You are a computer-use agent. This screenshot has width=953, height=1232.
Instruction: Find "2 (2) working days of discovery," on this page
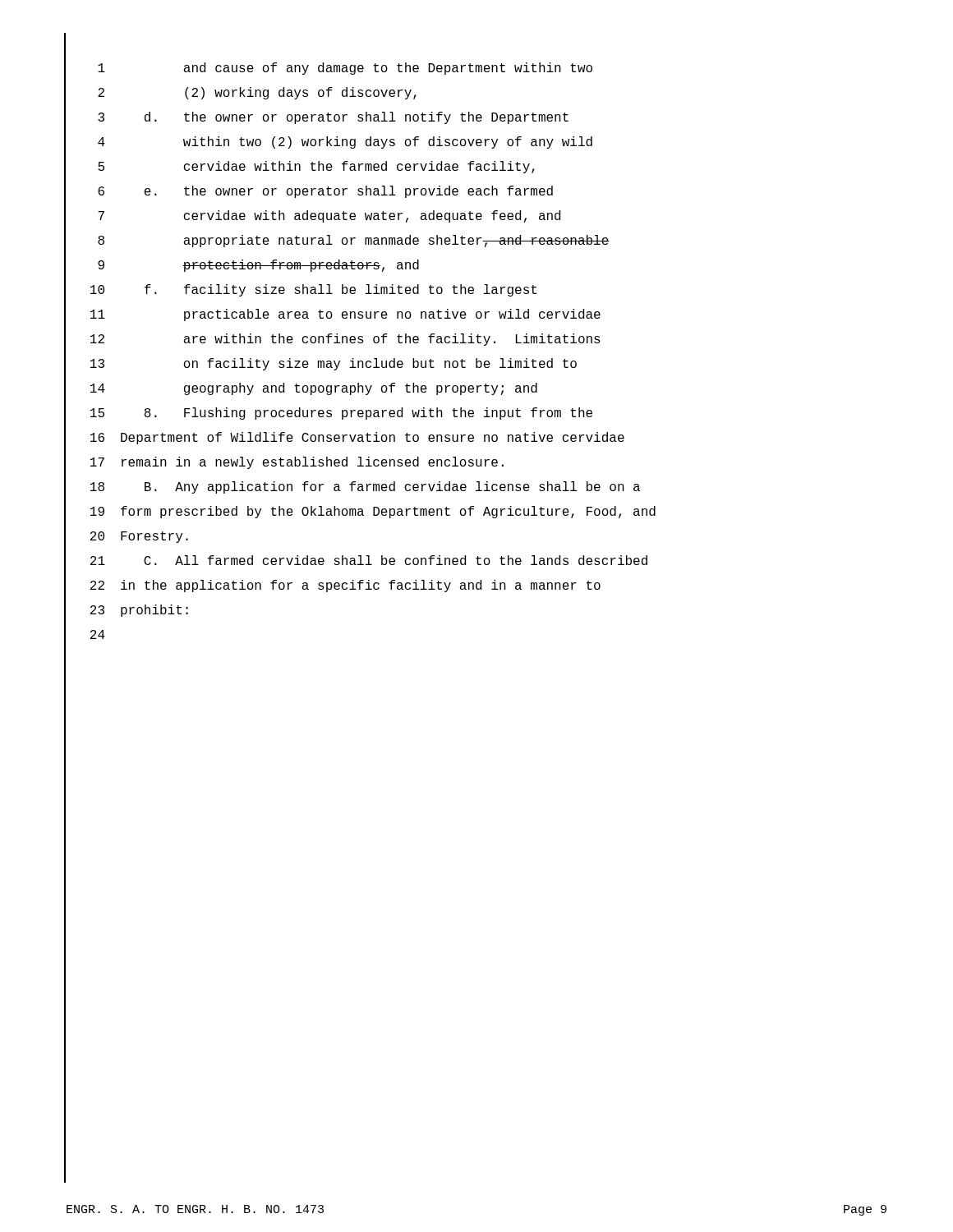coord(257,93)
